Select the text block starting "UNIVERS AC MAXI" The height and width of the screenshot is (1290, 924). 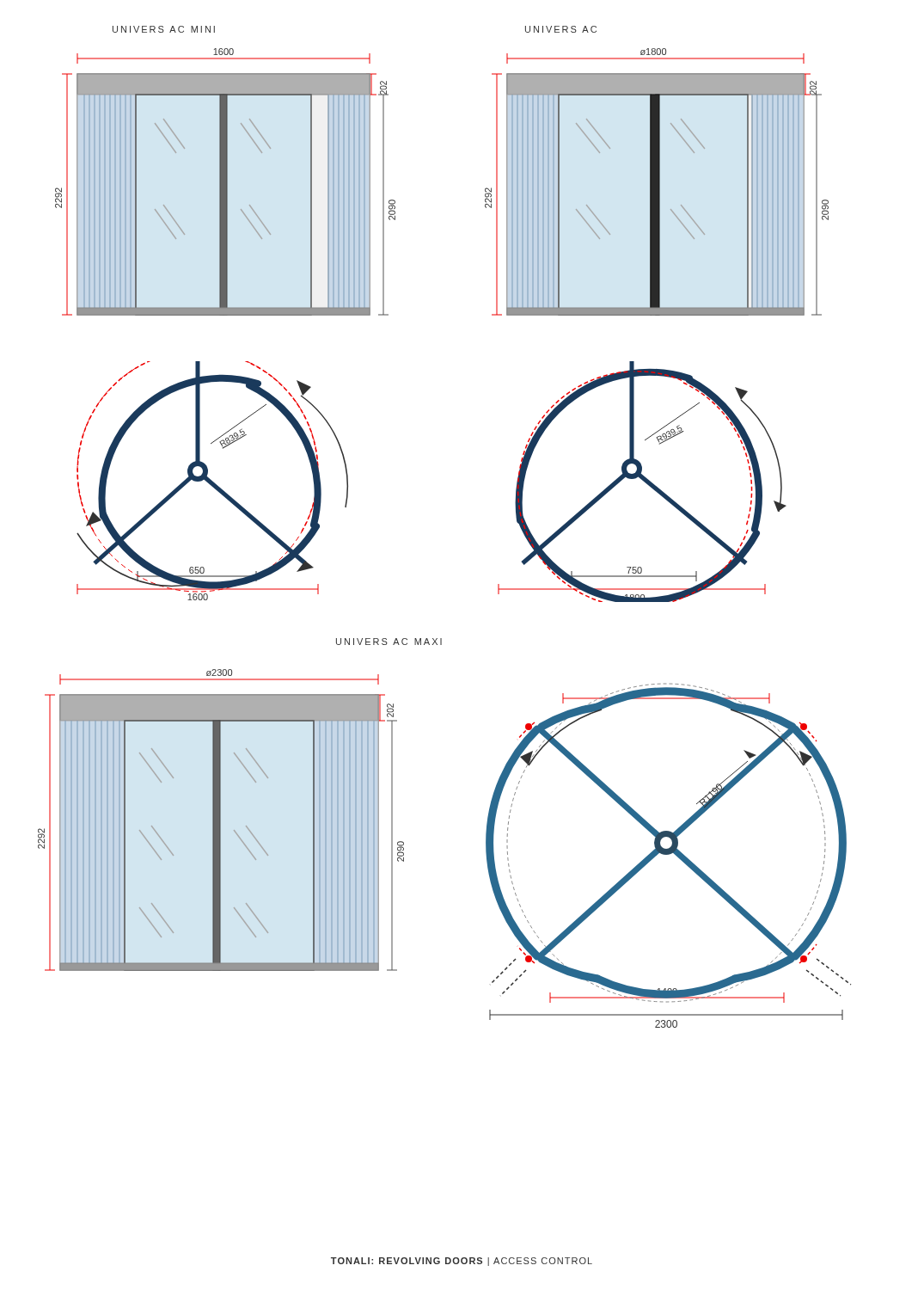pos(390,642)
